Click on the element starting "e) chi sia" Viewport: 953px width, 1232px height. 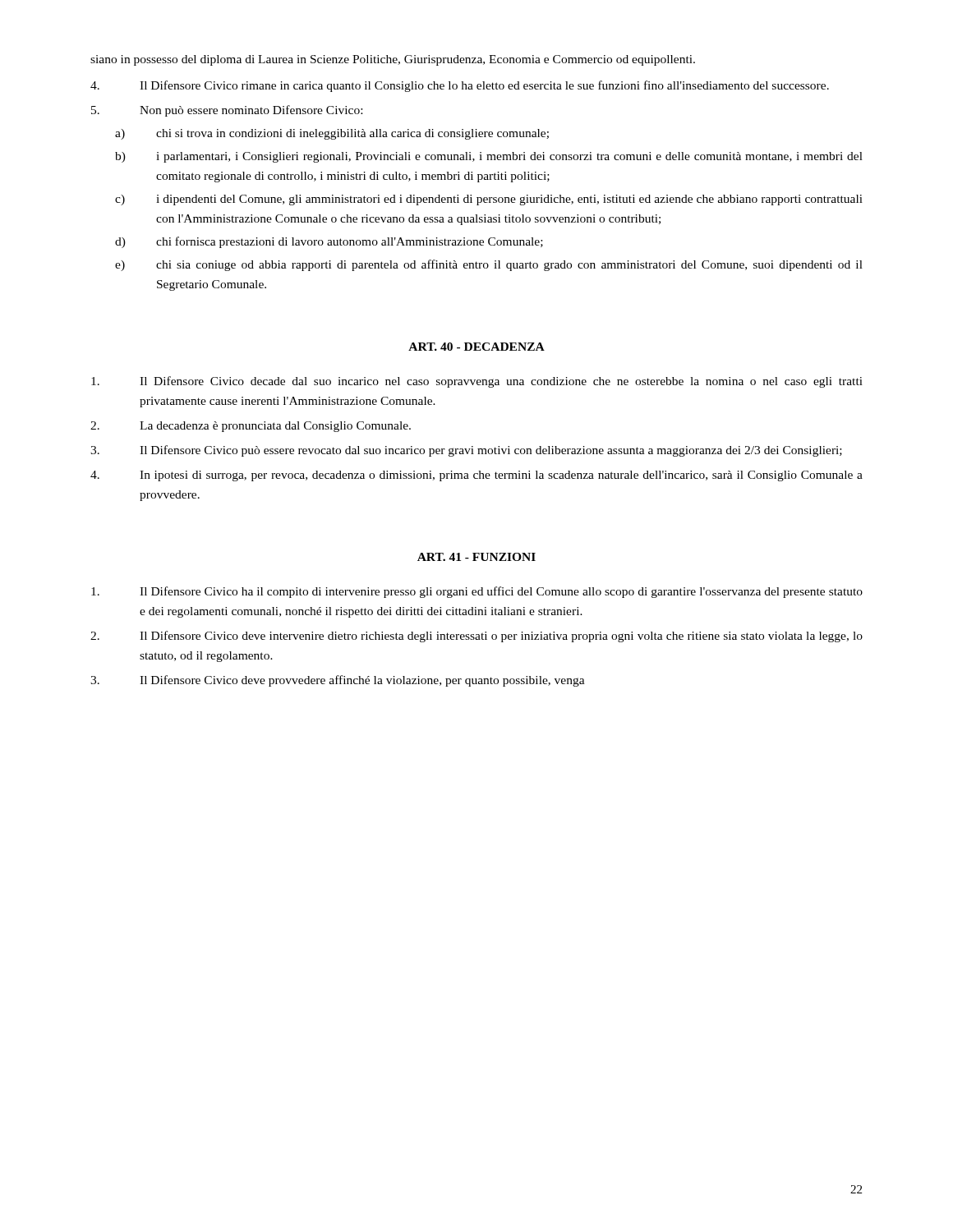(x=476, y=274)
